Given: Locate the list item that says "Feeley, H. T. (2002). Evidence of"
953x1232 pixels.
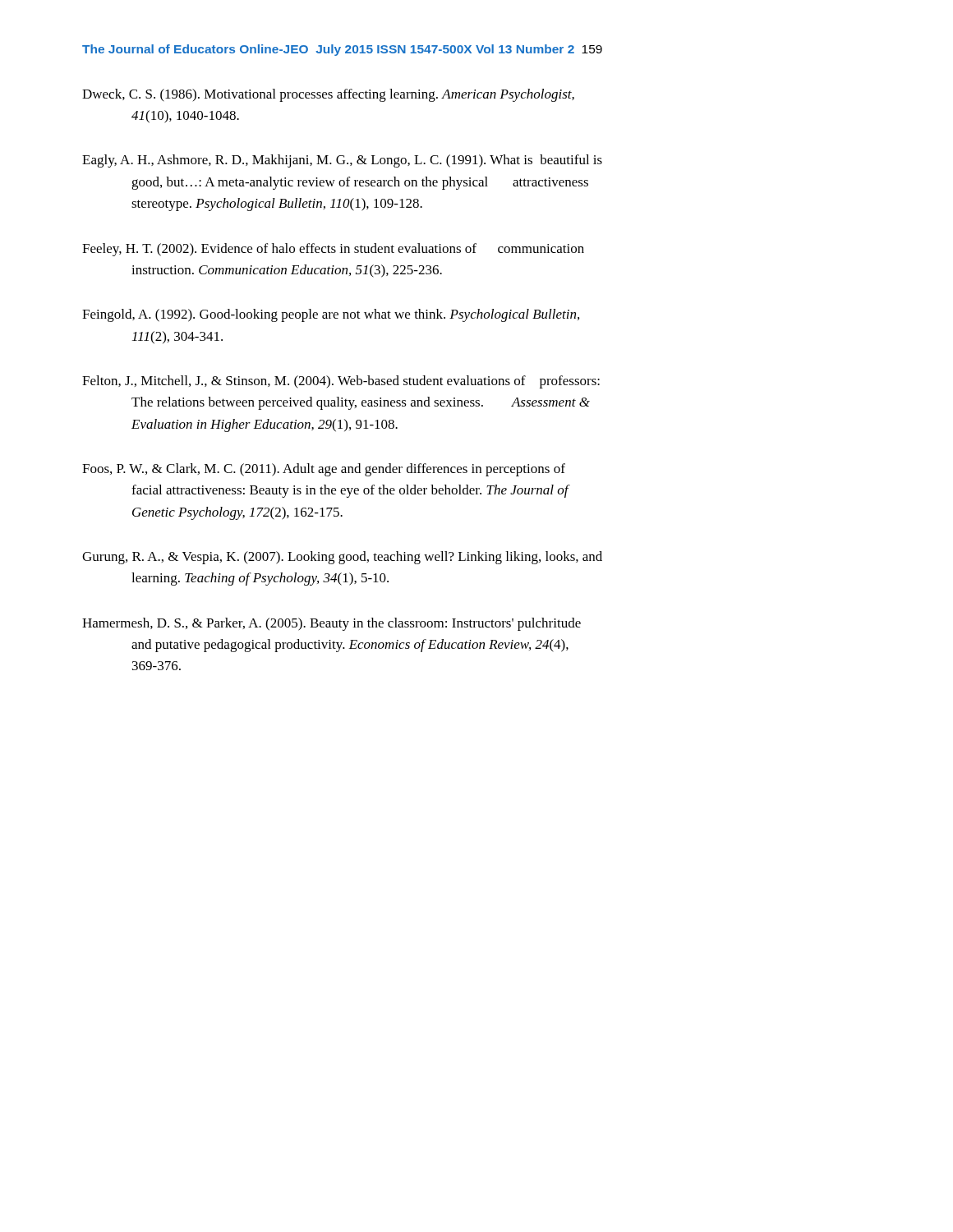Looking at the screenshot, I should click(x=476, y=259).
